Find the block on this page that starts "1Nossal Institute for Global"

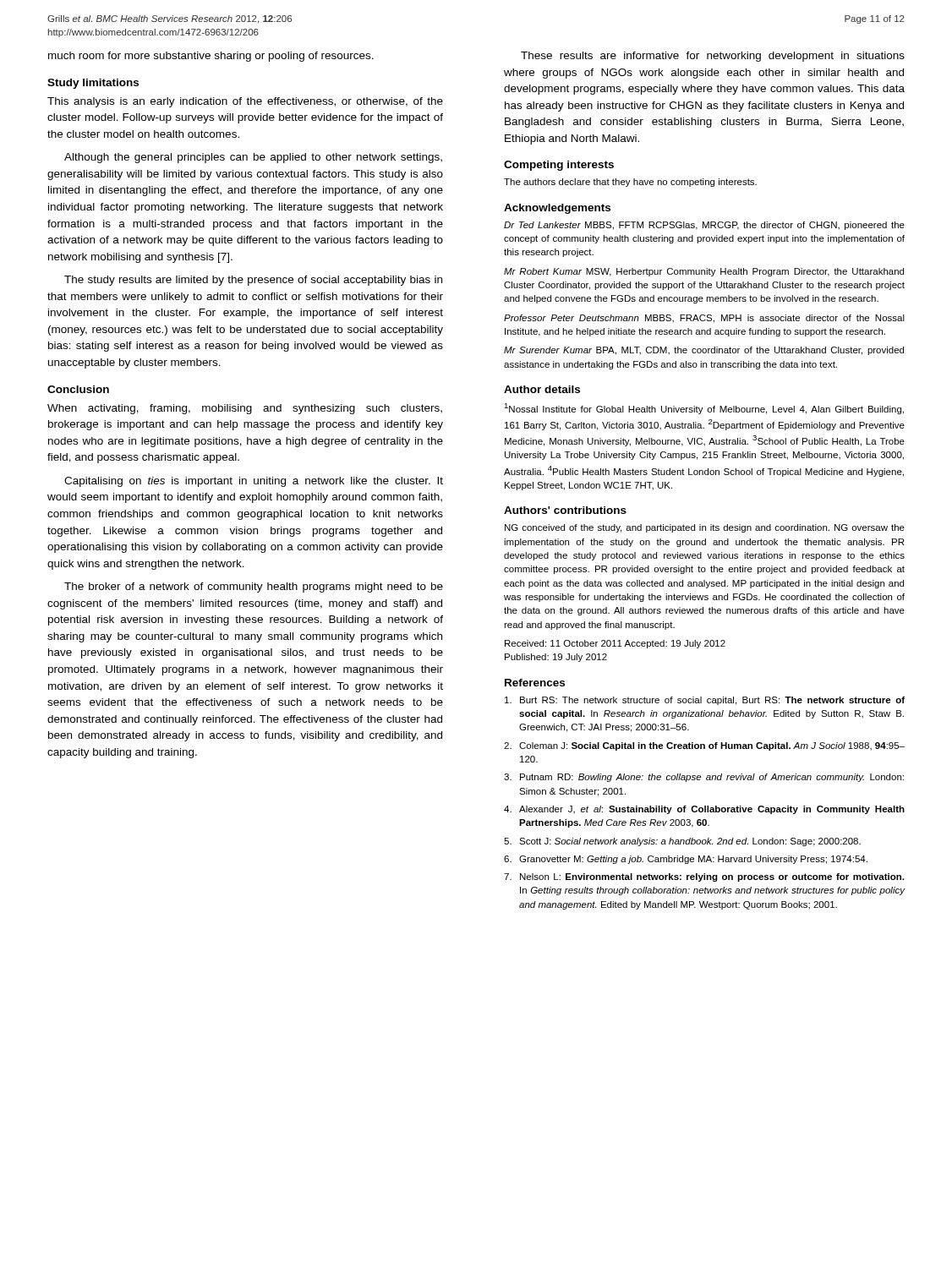click(x=704, y=446)
